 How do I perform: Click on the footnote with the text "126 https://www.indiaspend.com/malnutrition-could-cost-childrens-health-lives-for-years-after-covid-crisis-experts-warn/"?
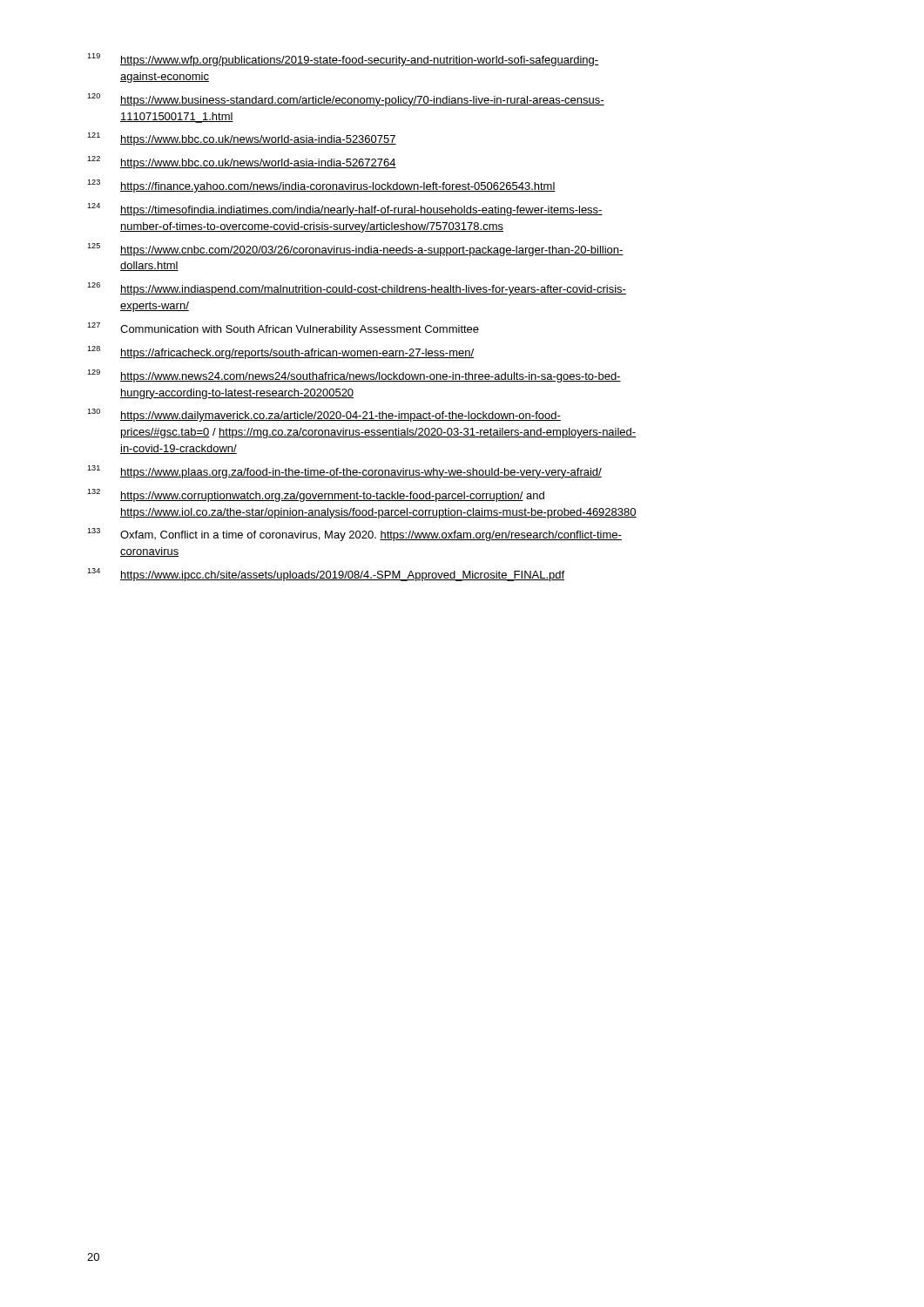(x=466, y=298)
